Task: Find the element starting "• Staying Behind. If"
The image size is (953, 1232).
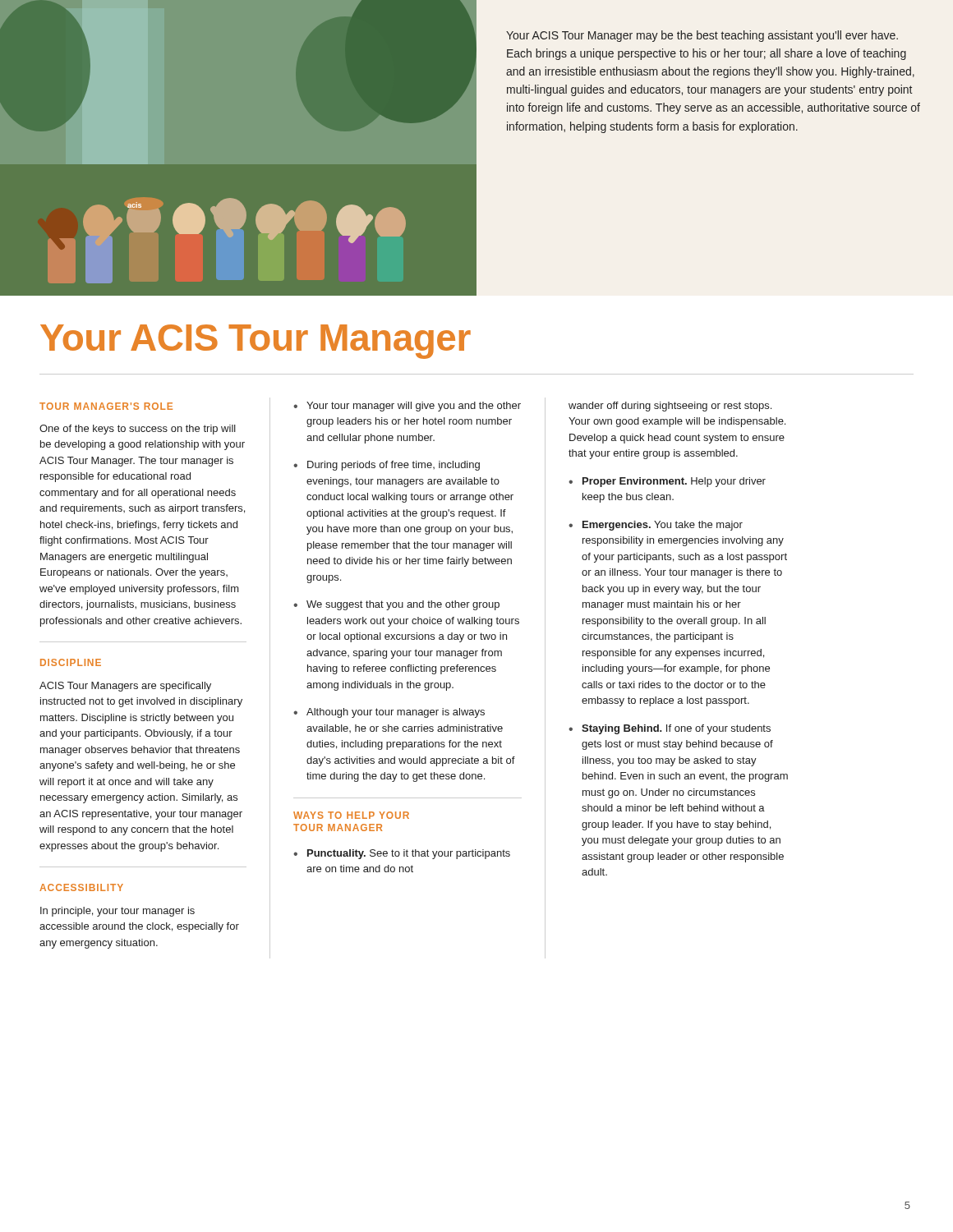Action: click(x=679, y=800)
